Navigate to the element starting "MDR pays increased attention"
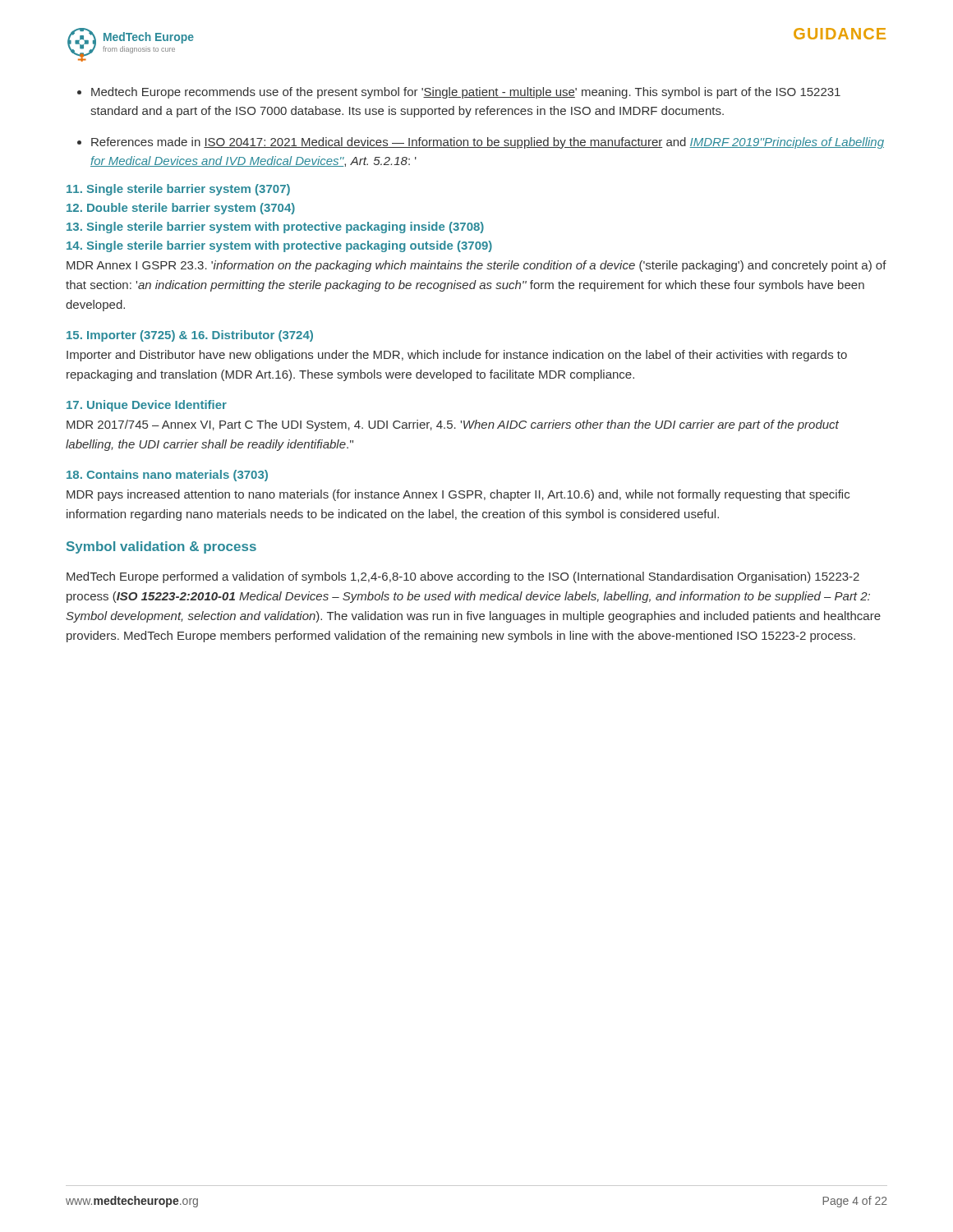This screenshot has width=953, height=1232. coord(458,504)
